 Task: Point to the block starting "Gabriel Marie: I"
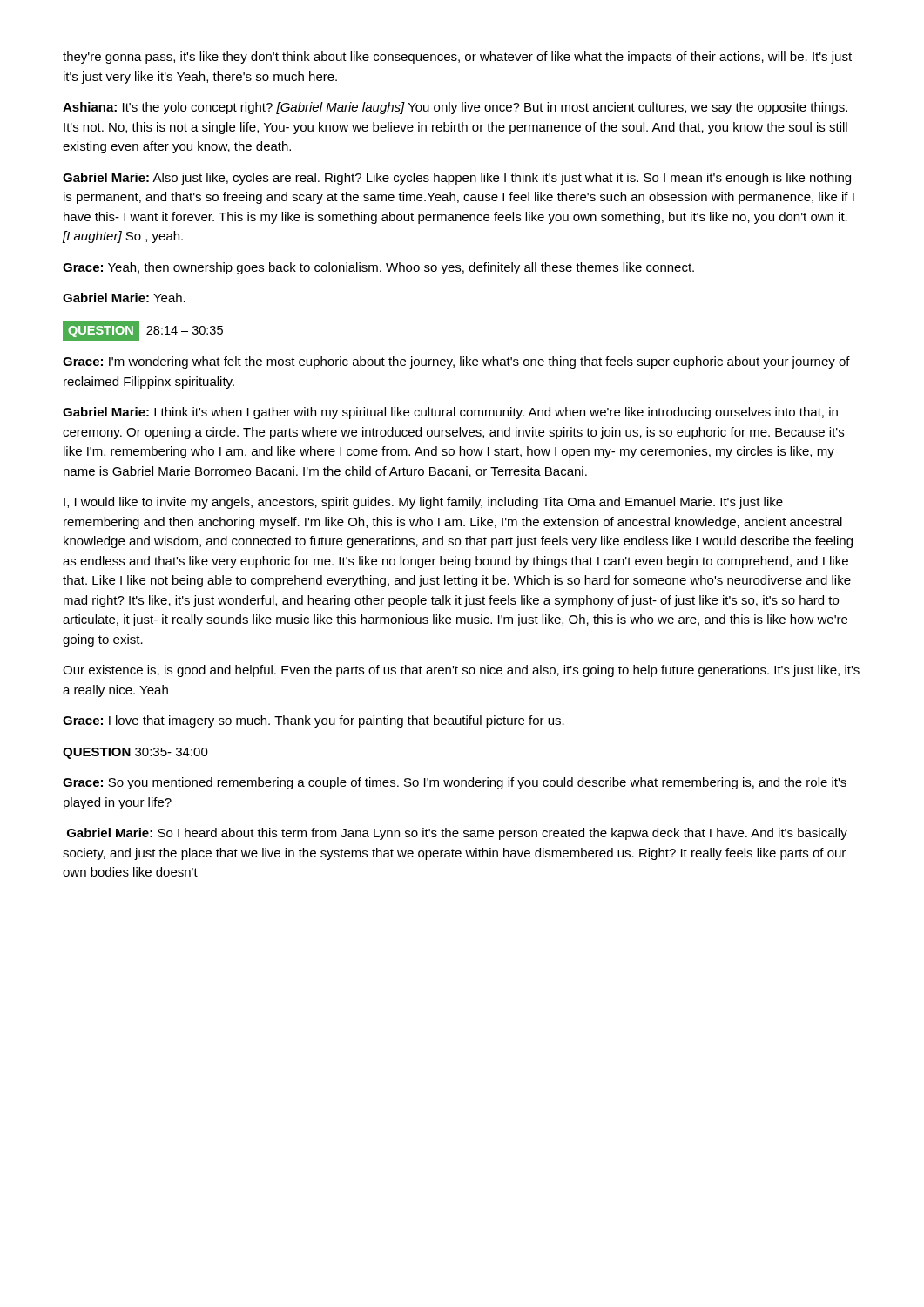[454, 441]
